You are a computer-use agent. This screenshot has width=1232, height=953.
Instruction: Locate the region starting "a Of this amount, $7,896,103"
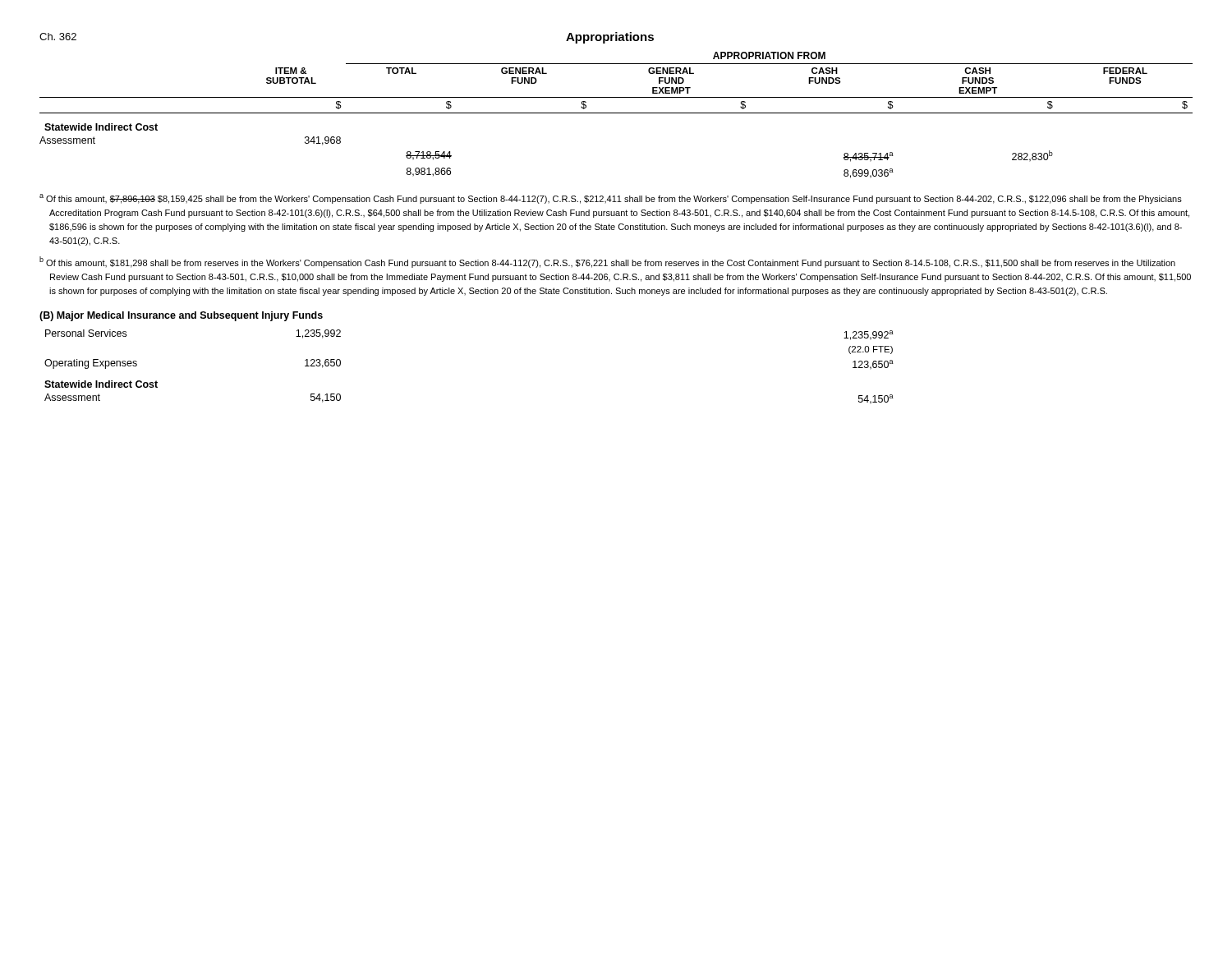click(615, 219)
